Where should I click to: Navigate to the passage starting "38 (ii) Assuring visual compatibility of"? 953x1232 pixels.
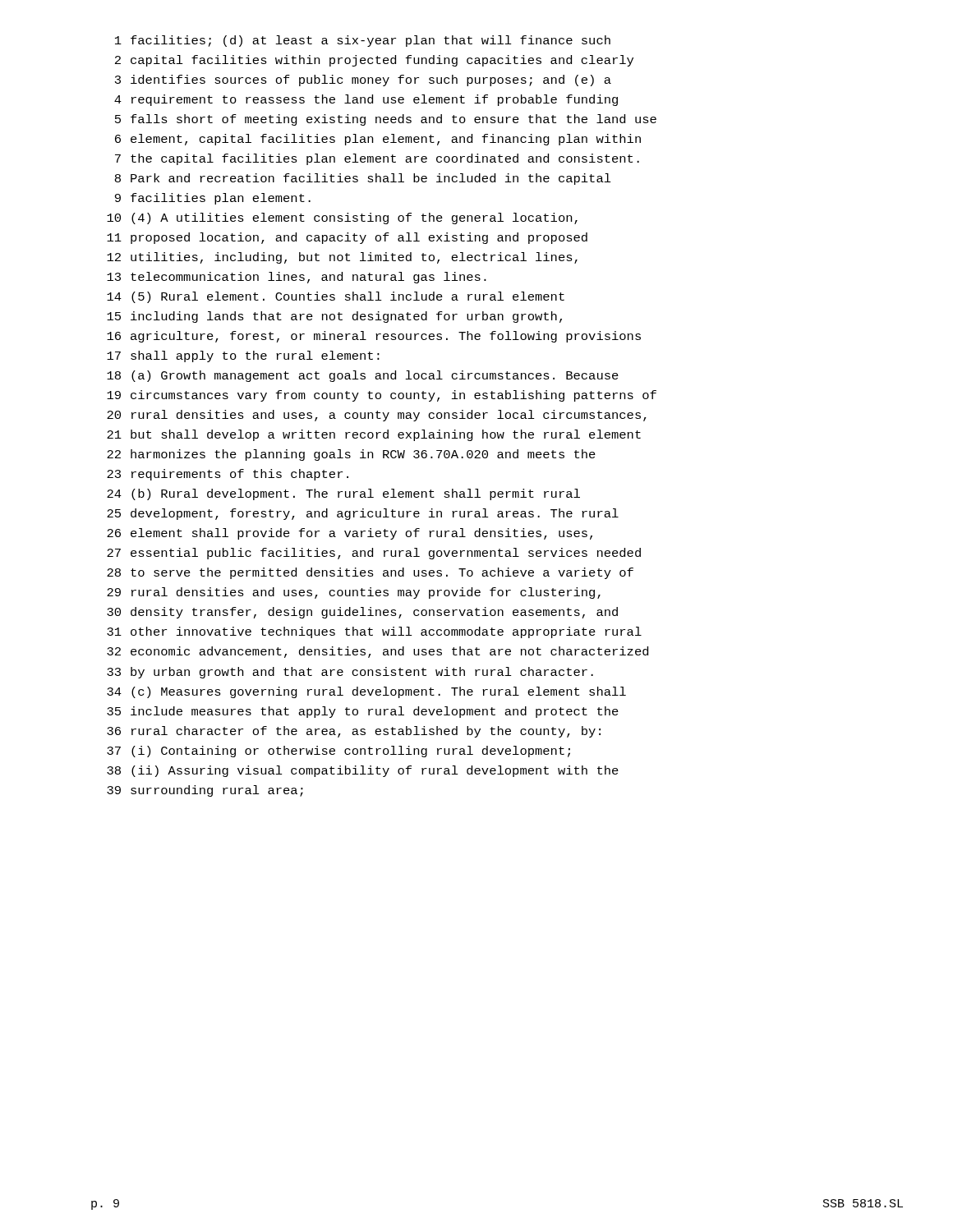[x=497, y=781]
